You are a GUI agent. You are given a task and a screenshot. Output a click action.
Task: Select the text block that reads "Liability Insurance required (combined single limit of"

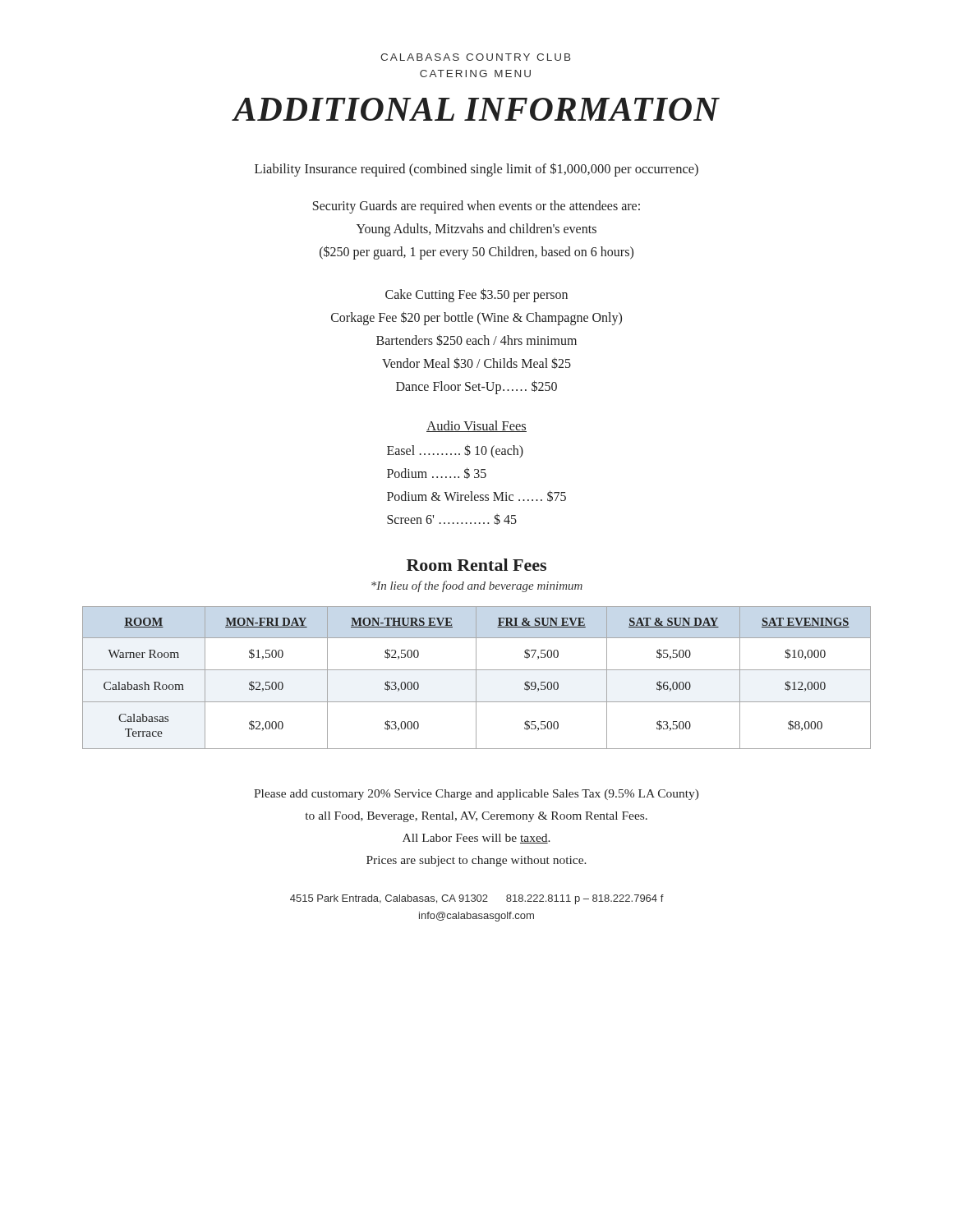(476, 168)
